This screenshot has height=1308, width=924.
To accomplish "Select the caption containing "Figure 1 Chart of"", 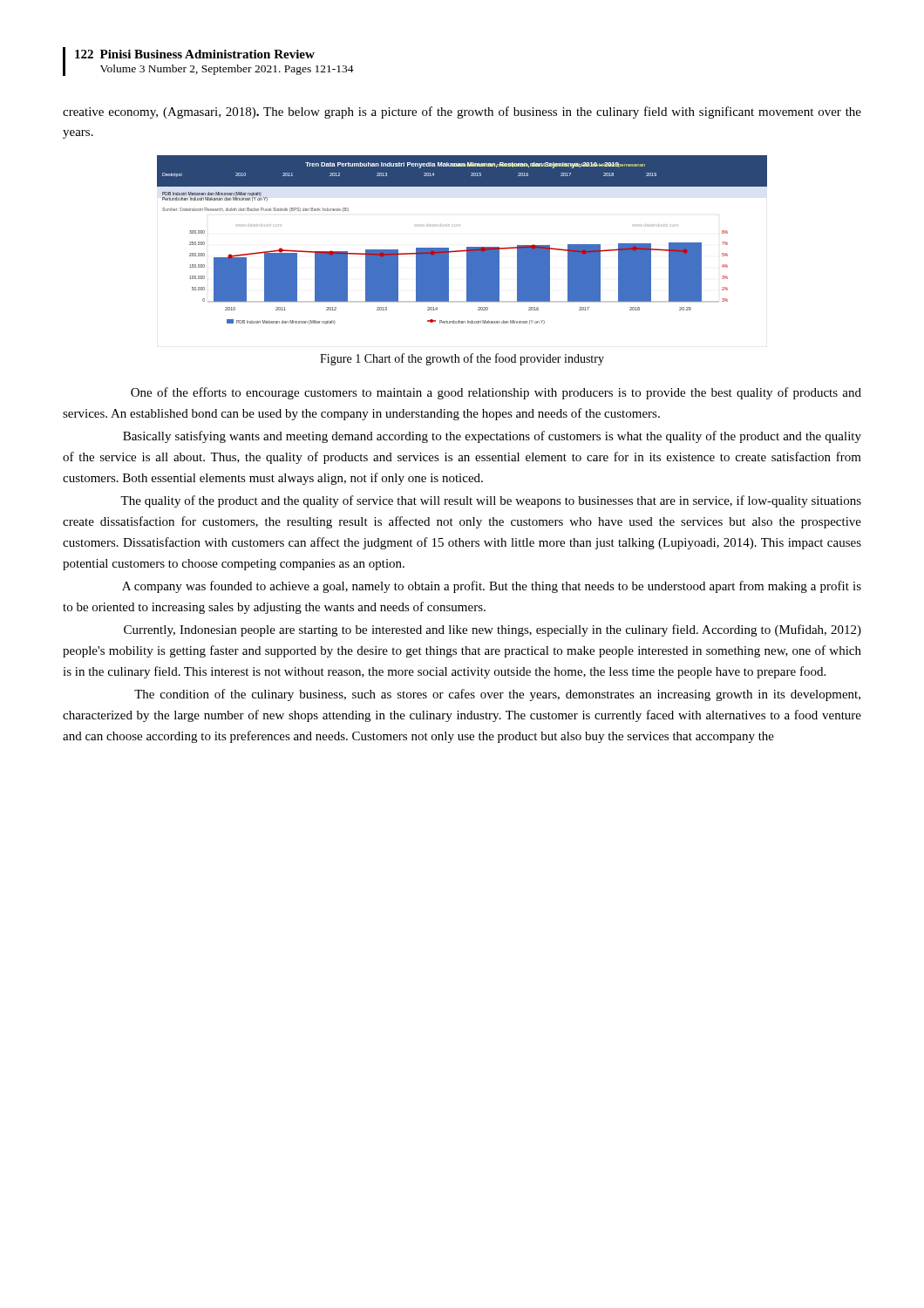I will 462,358.
